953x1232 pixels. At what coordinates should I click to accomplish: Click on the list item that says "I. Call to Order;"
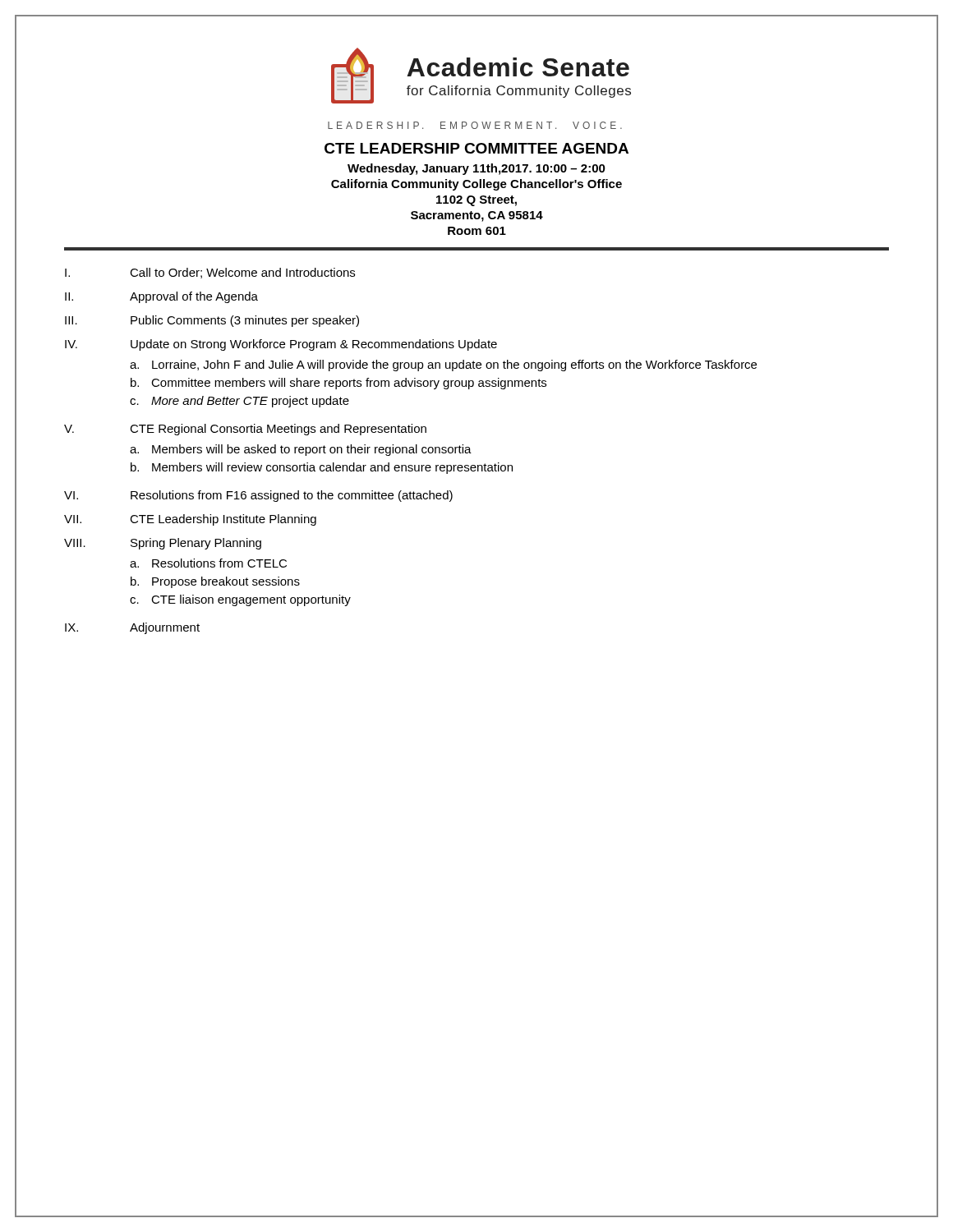pyautogui.click(x=210, y=273)
